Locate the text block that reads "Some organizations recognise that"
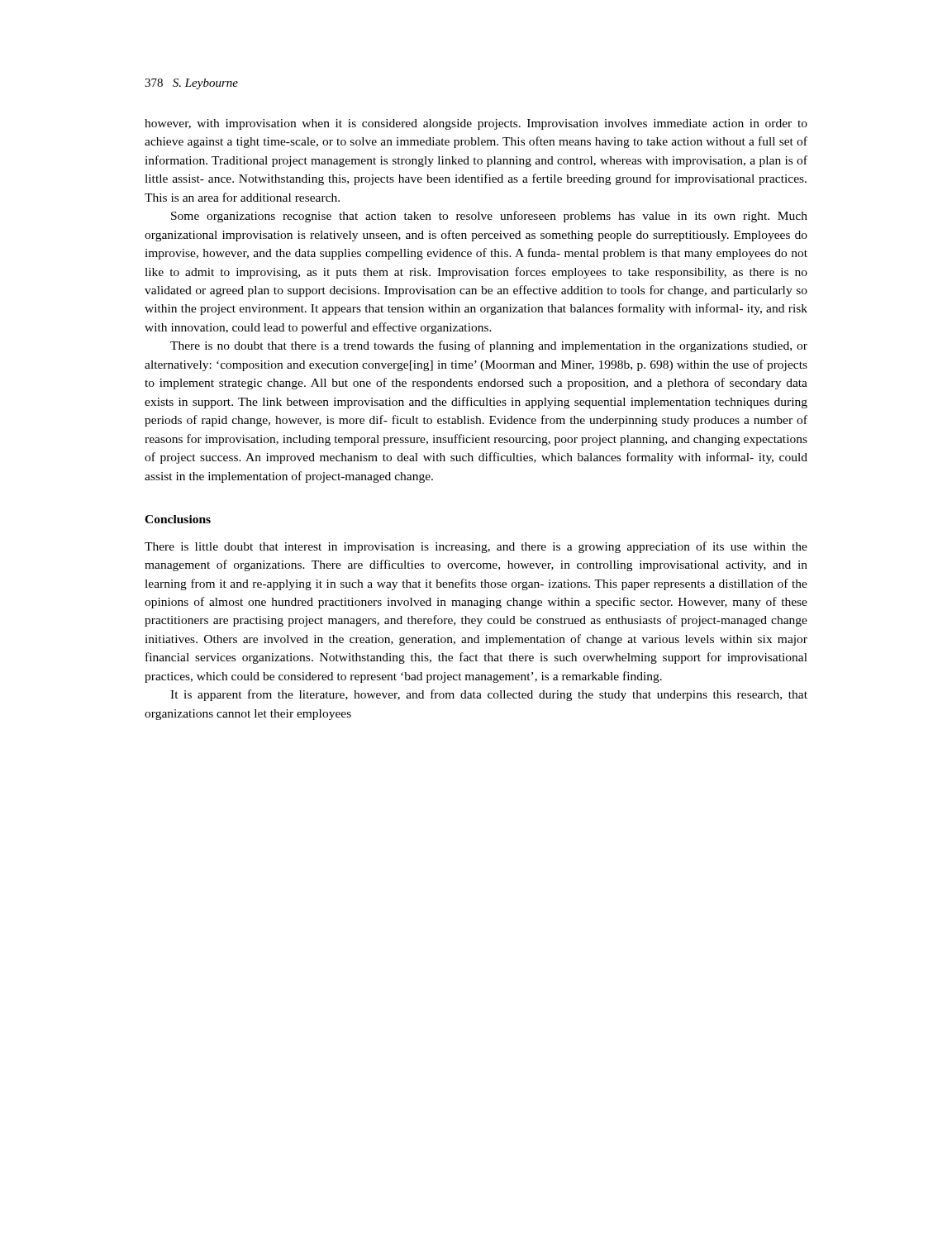 click(x=476, y=272)
